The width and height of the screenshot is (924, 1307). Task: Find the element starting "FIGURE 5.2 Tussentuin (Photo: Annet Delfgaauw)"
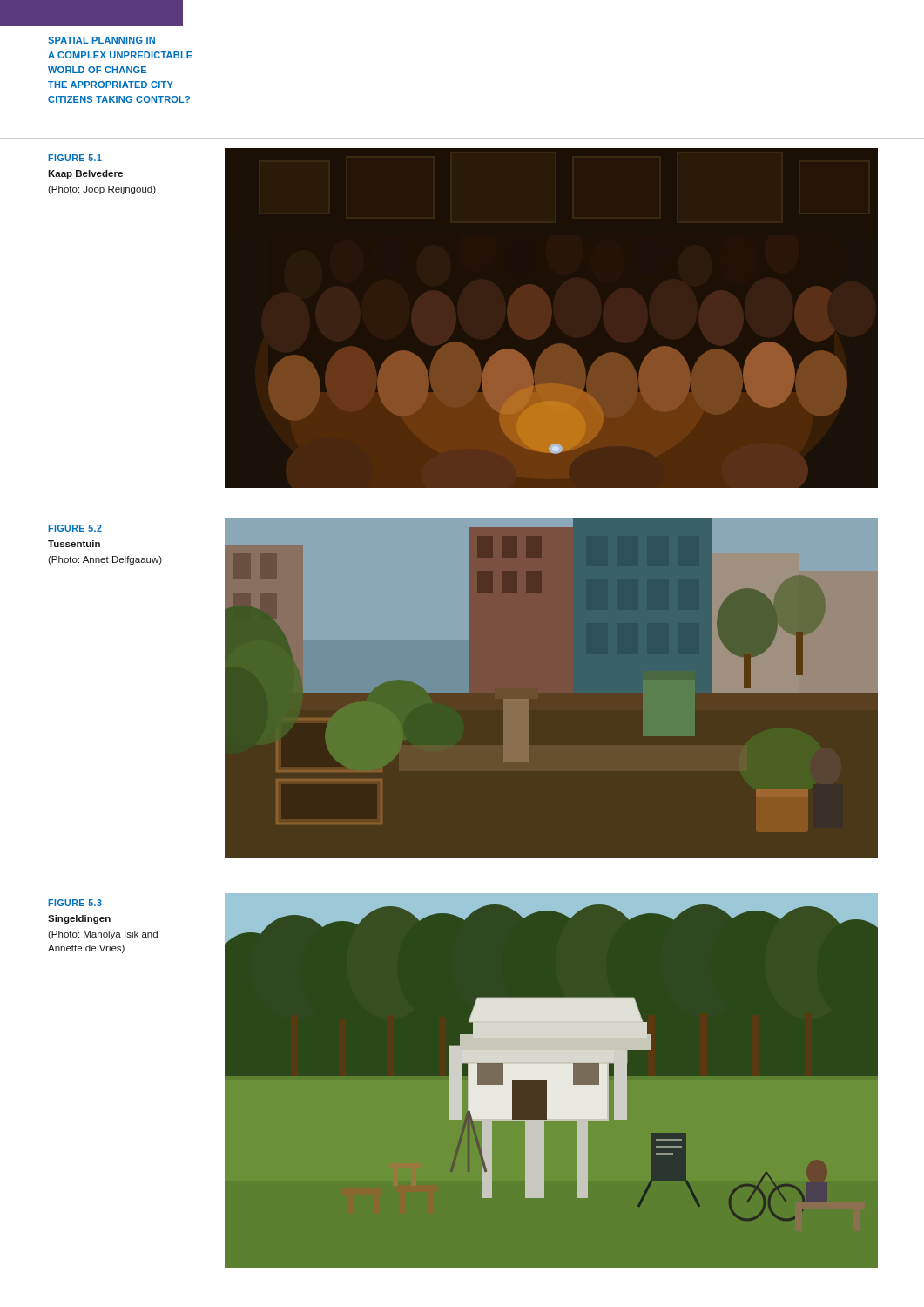coord(128,545)
